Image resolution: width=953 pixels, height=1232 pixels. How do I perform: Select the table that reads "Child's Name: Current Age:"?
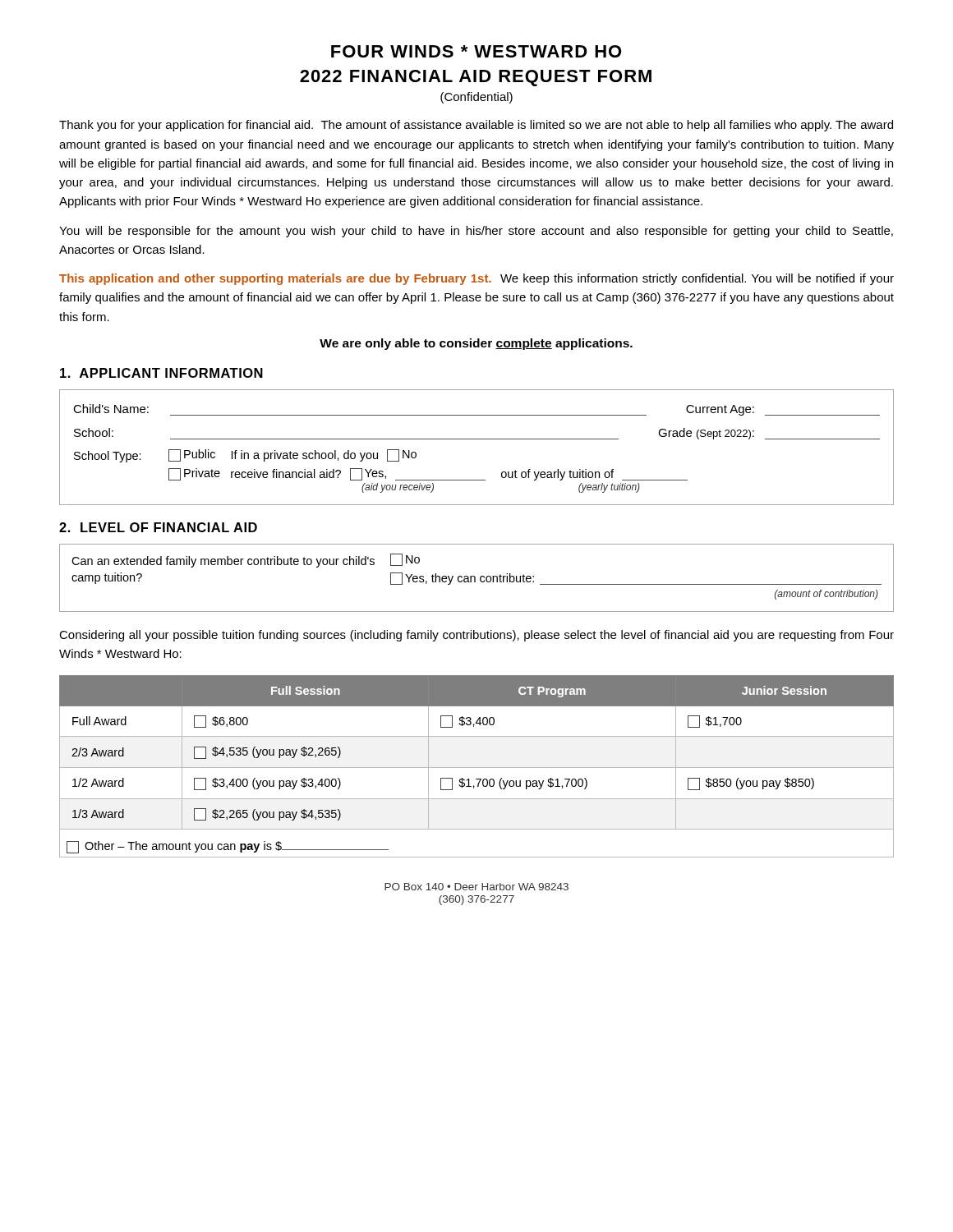(x=476, y=447)
